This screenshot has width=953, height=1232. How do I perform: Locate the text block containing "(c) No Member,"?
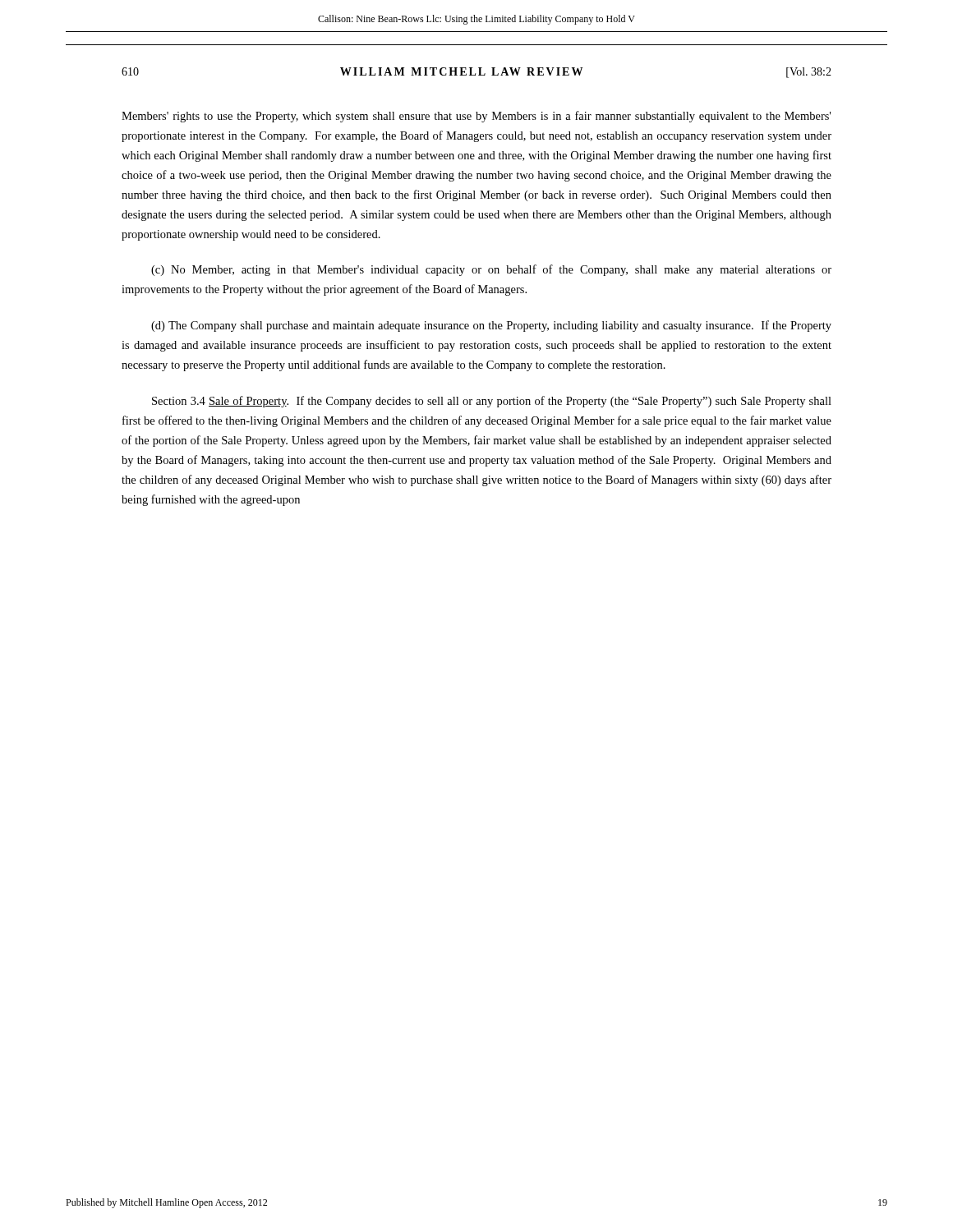point(476,280)
